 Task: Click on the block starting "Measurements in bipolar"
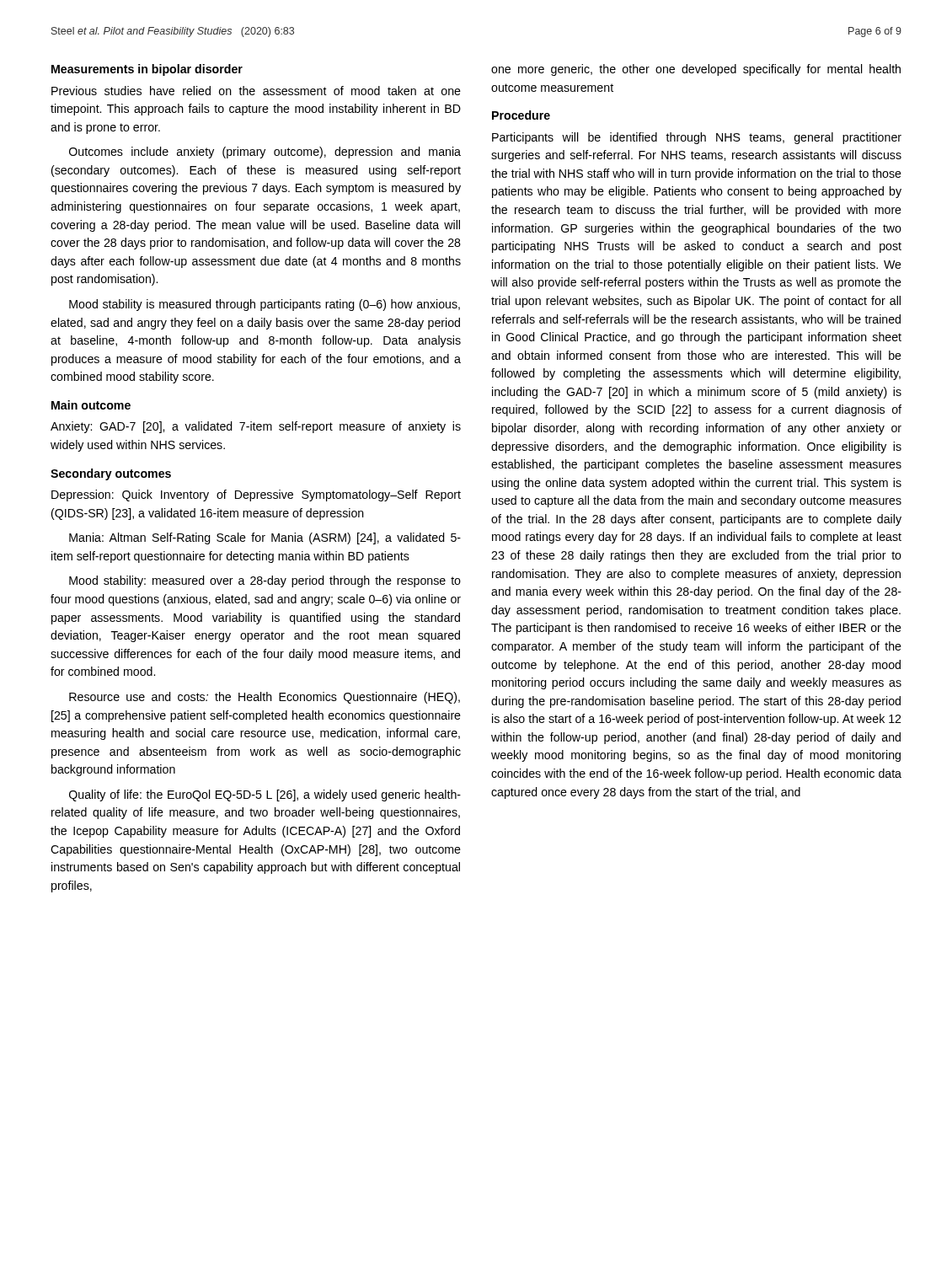pyautogui.click(x=147, y=69)
